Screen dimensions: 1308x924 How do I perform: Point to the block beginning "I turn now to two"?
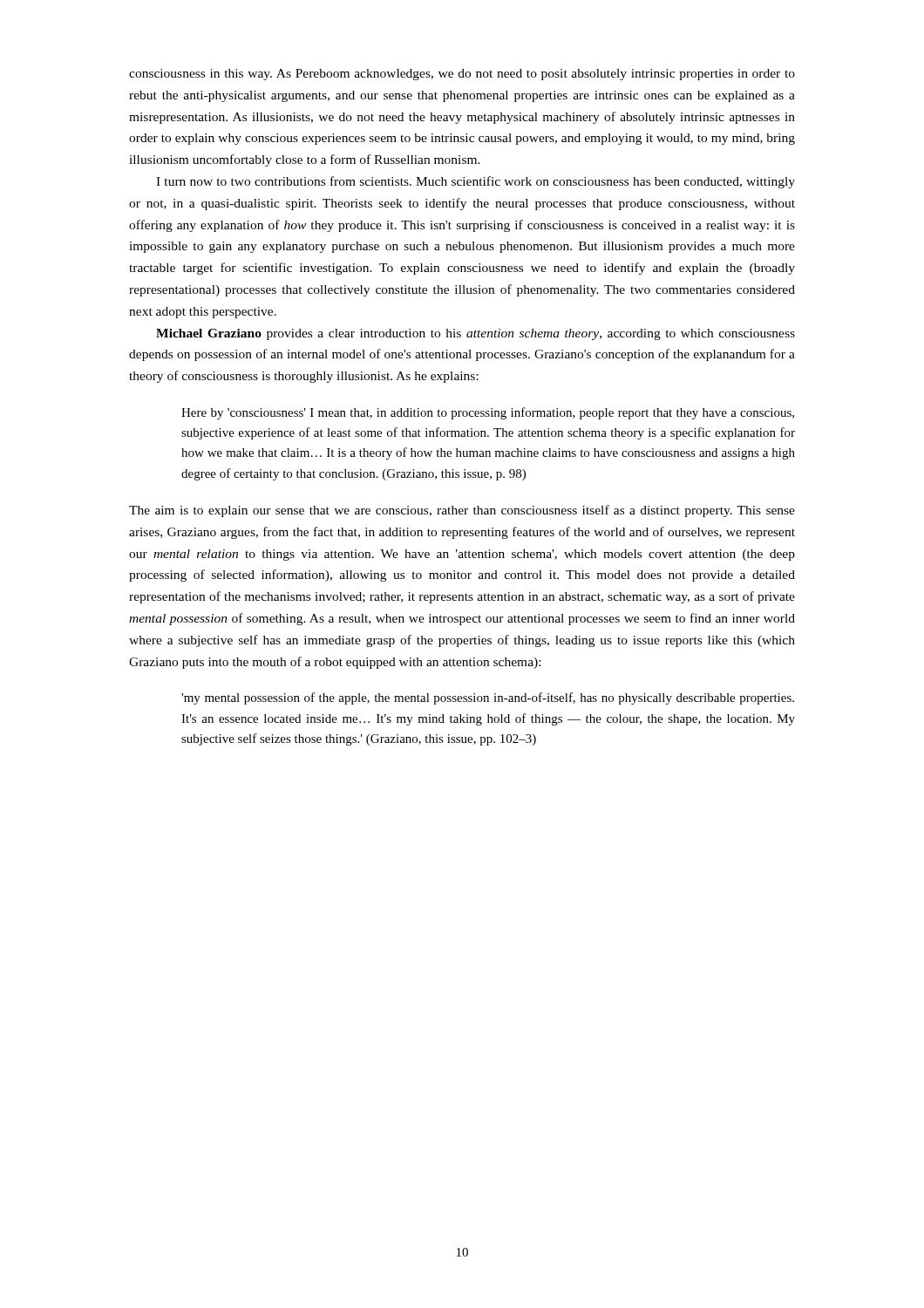(x=462, y=247)
